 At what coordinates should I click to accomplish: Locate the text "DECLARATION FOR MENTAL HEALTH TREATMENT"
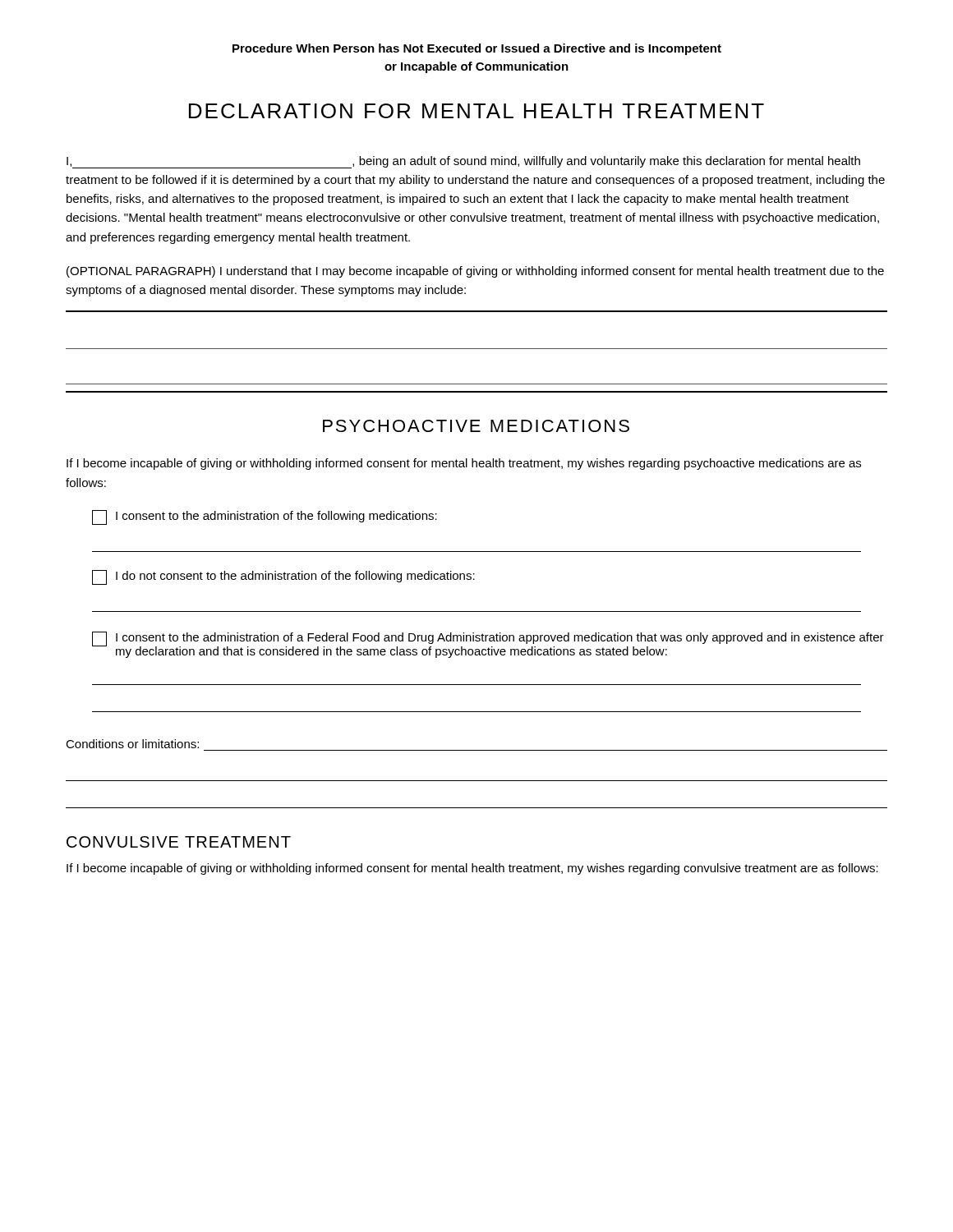coord(476,111)
